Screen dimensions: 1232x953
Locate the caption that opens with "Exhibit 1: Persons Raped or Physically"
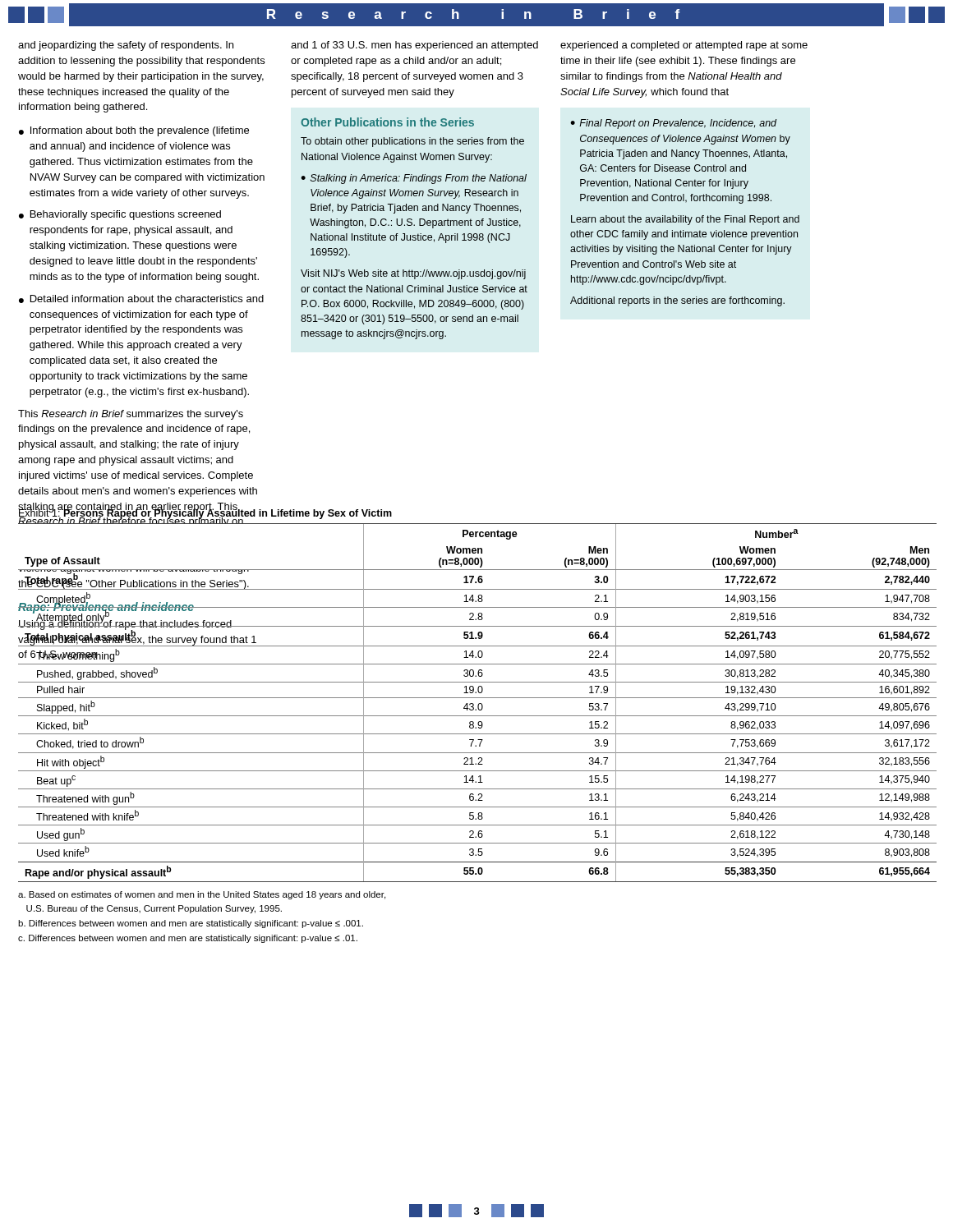(x=205, y=513)
